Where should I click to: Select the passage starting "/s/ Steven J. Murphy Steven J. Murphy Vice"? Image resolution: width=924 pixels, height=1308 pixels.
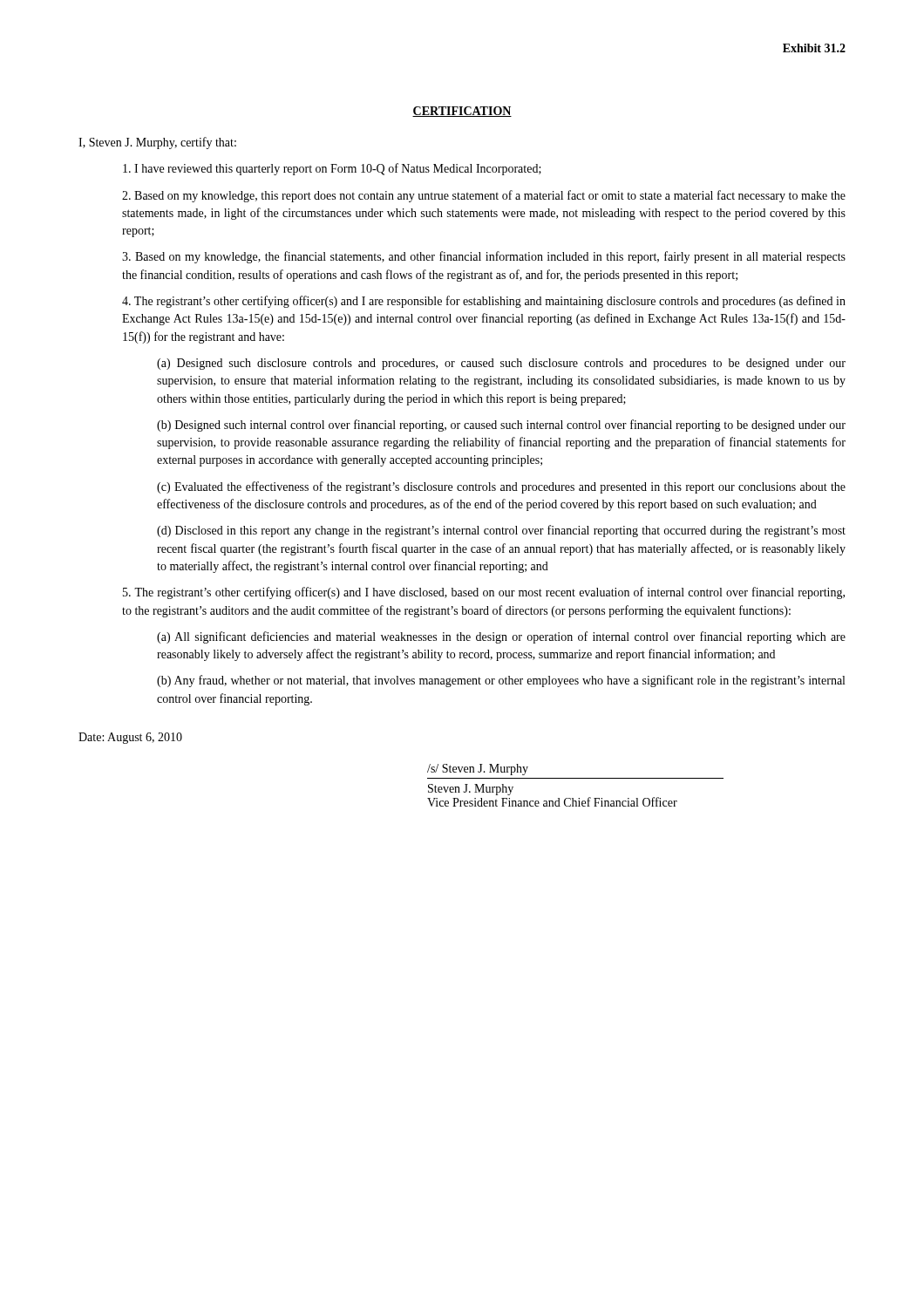point(636,786)
